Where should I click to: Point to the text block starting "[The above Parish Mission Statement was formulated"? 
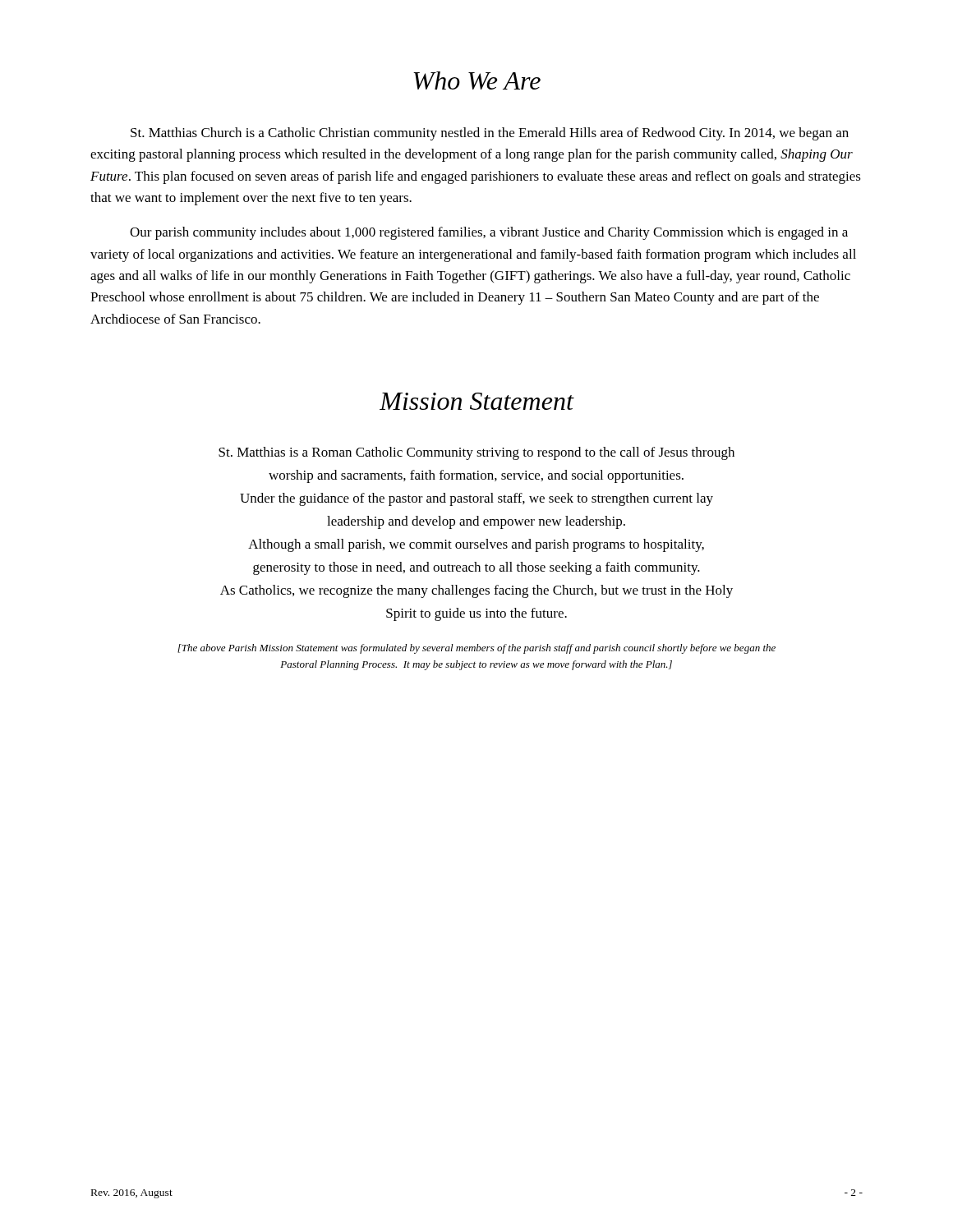pos(476,656)
